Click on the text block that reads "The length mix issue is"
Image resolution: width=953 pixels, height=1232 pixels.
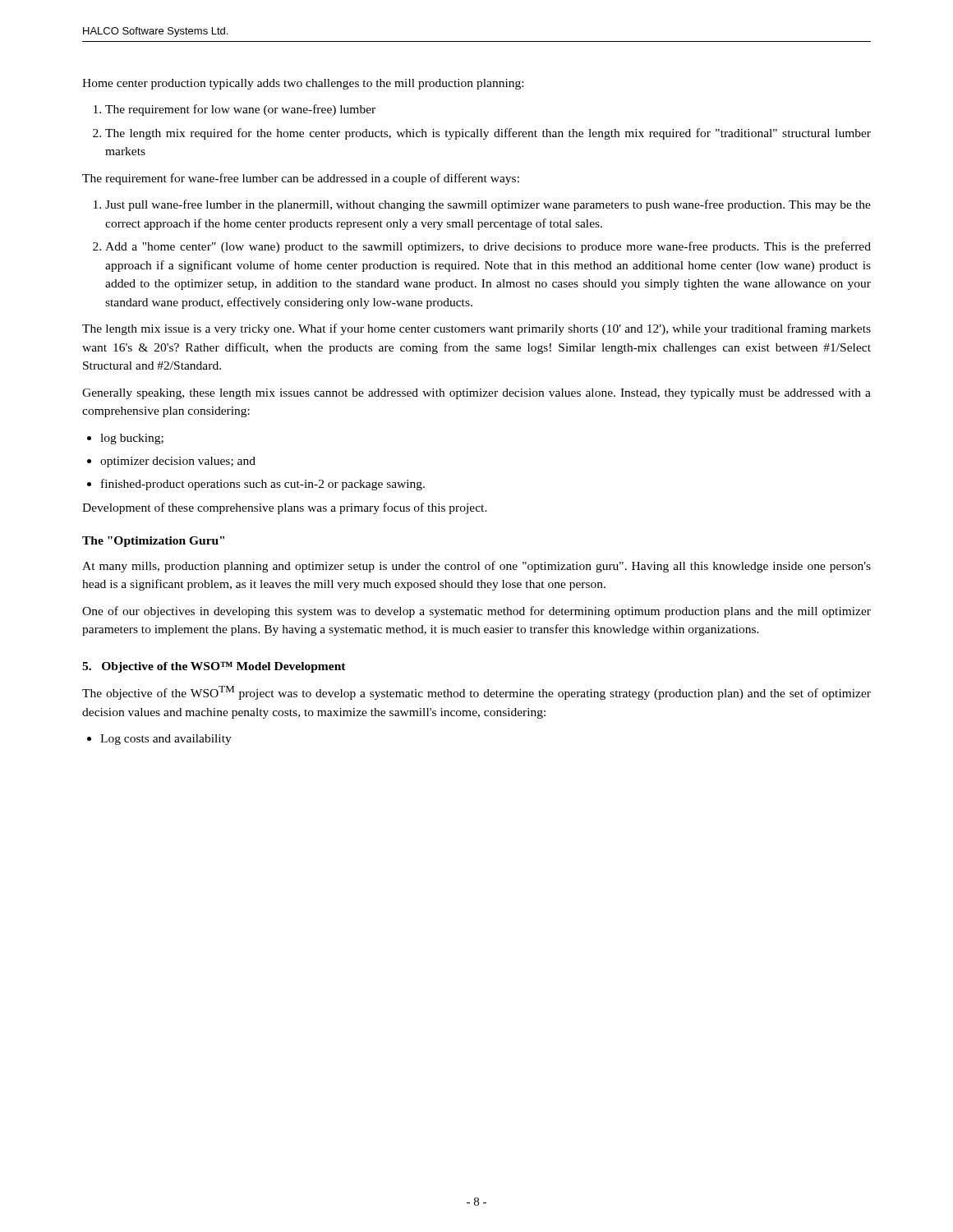click(476, 347)
